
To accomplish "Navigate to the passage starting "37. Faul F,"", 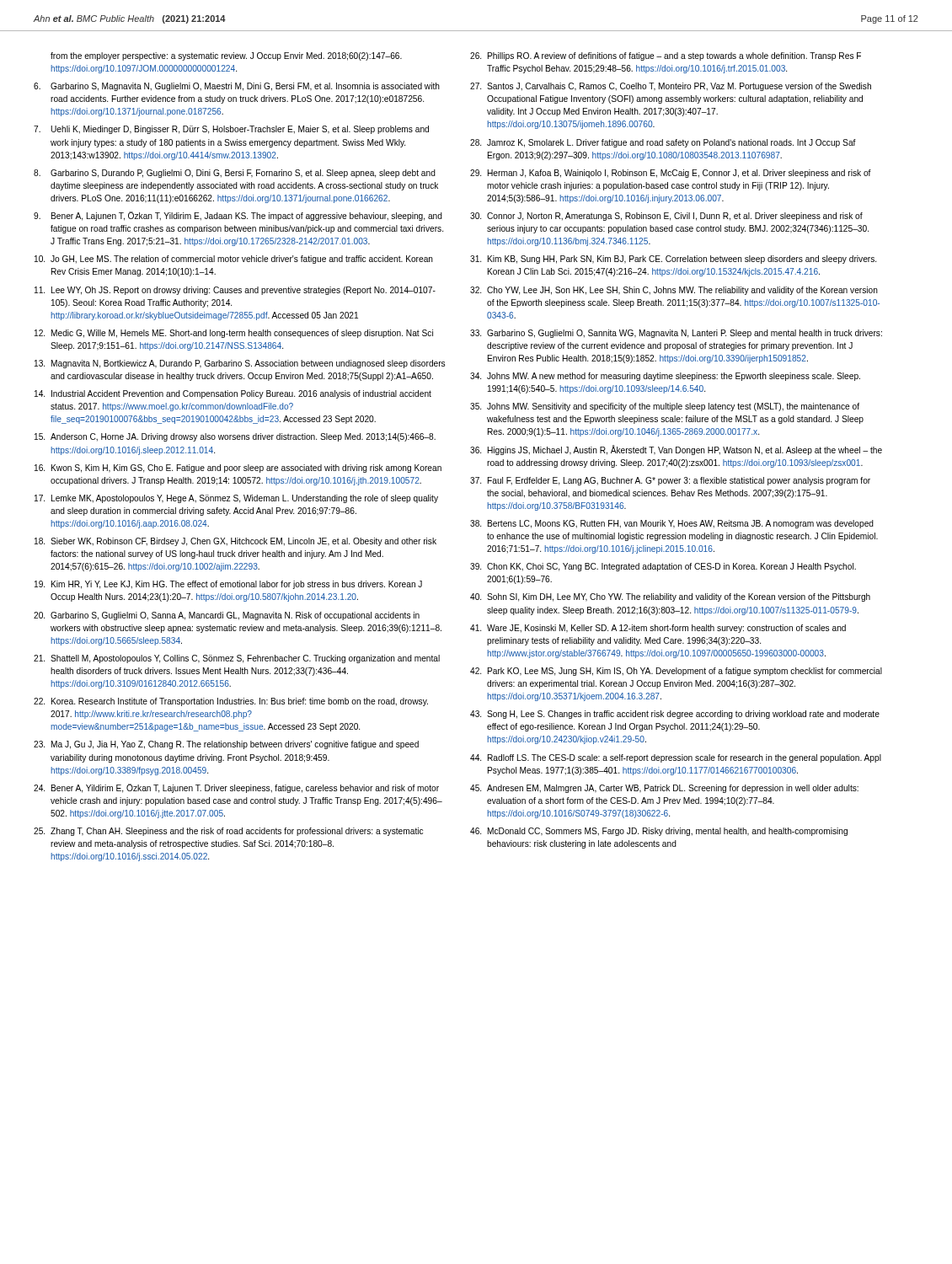I will point(676,493).
